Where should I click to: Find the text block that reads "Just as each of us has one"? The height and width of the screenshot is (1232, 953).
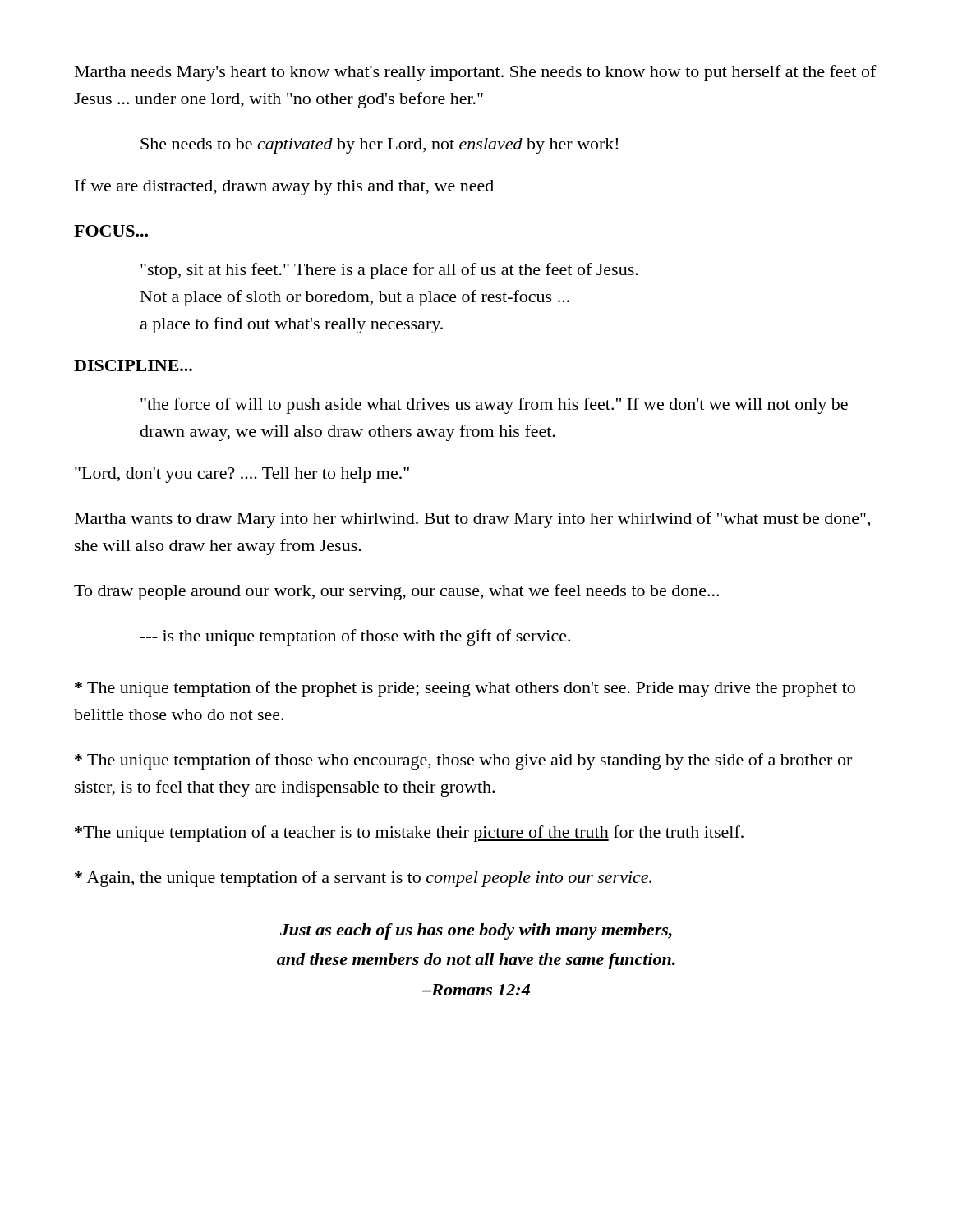click(476, 959)
